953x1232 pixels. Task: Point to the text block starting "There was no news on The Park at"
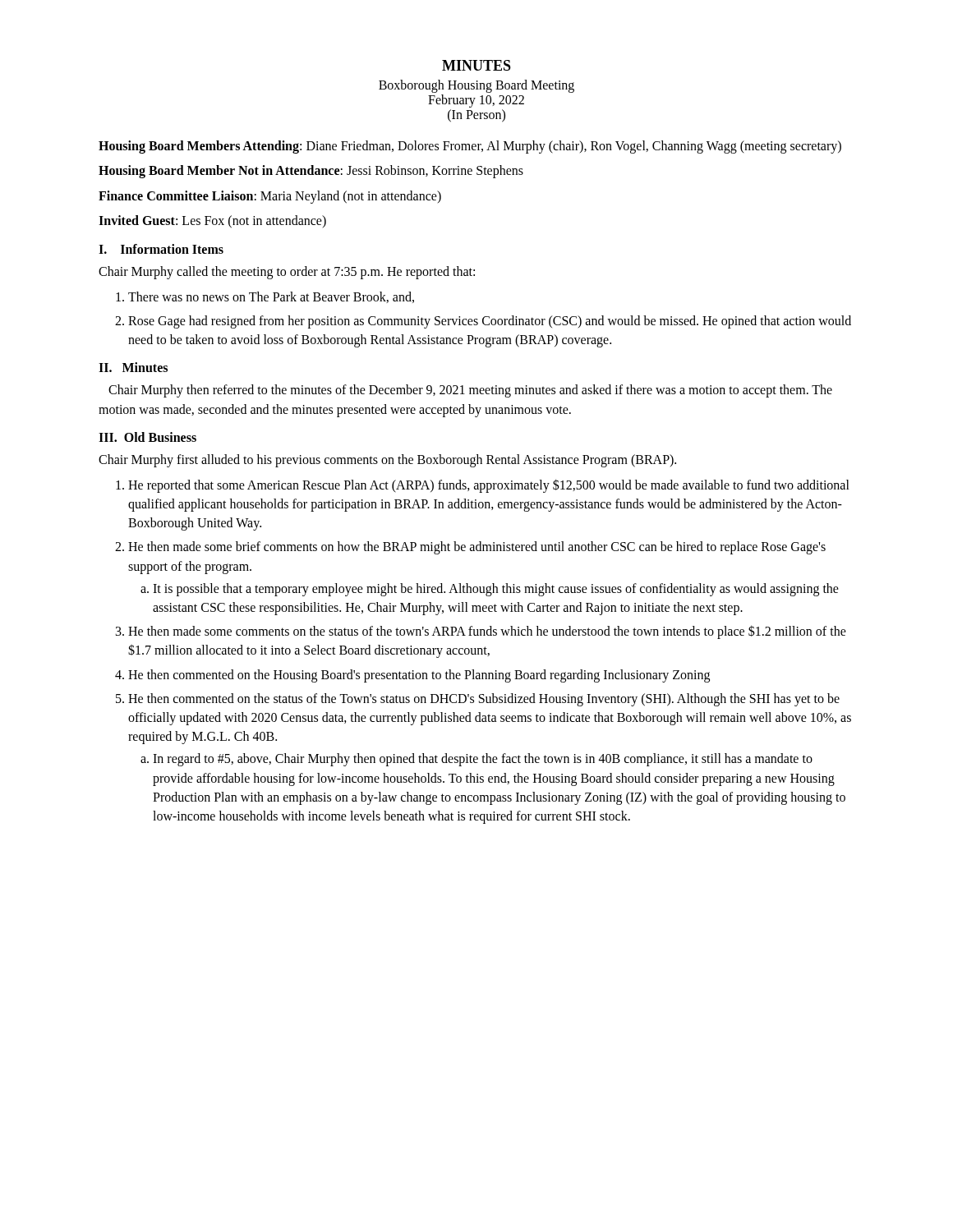(271, 297)
